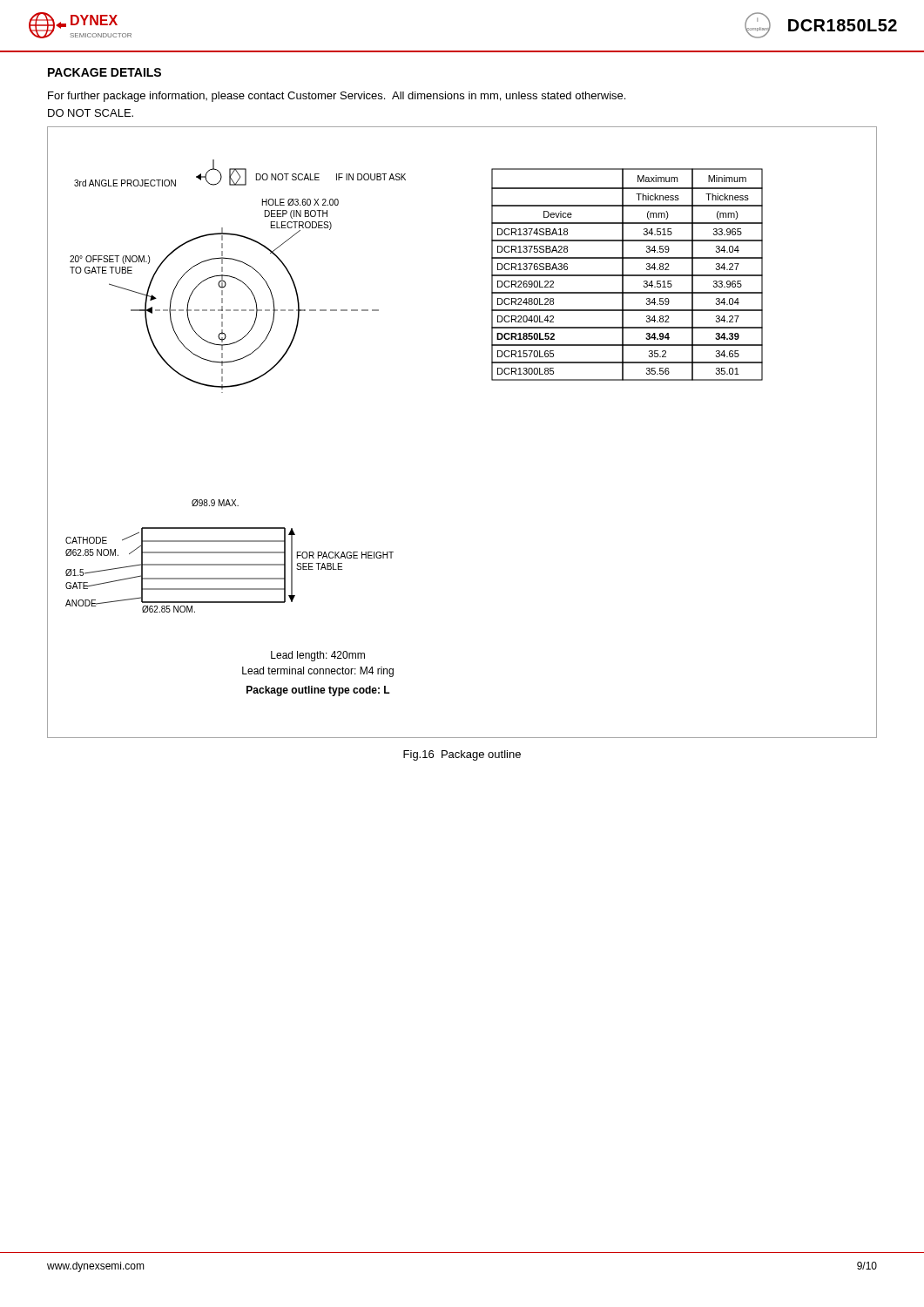Find the passage starting "Fig.16 Package outline"

pyautogui.click(x=462, y=754)
